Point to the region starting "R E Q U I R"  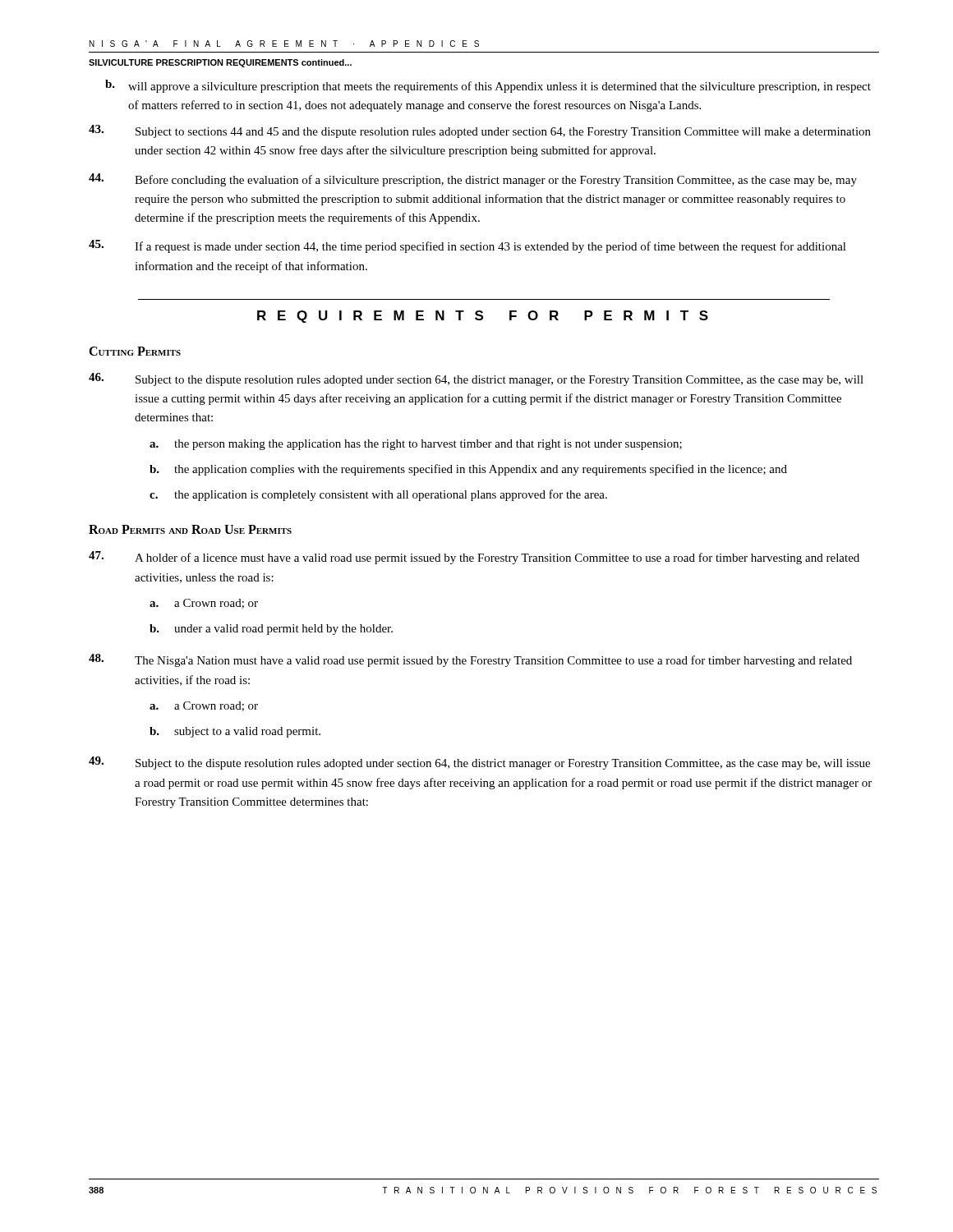coord(484,316)
